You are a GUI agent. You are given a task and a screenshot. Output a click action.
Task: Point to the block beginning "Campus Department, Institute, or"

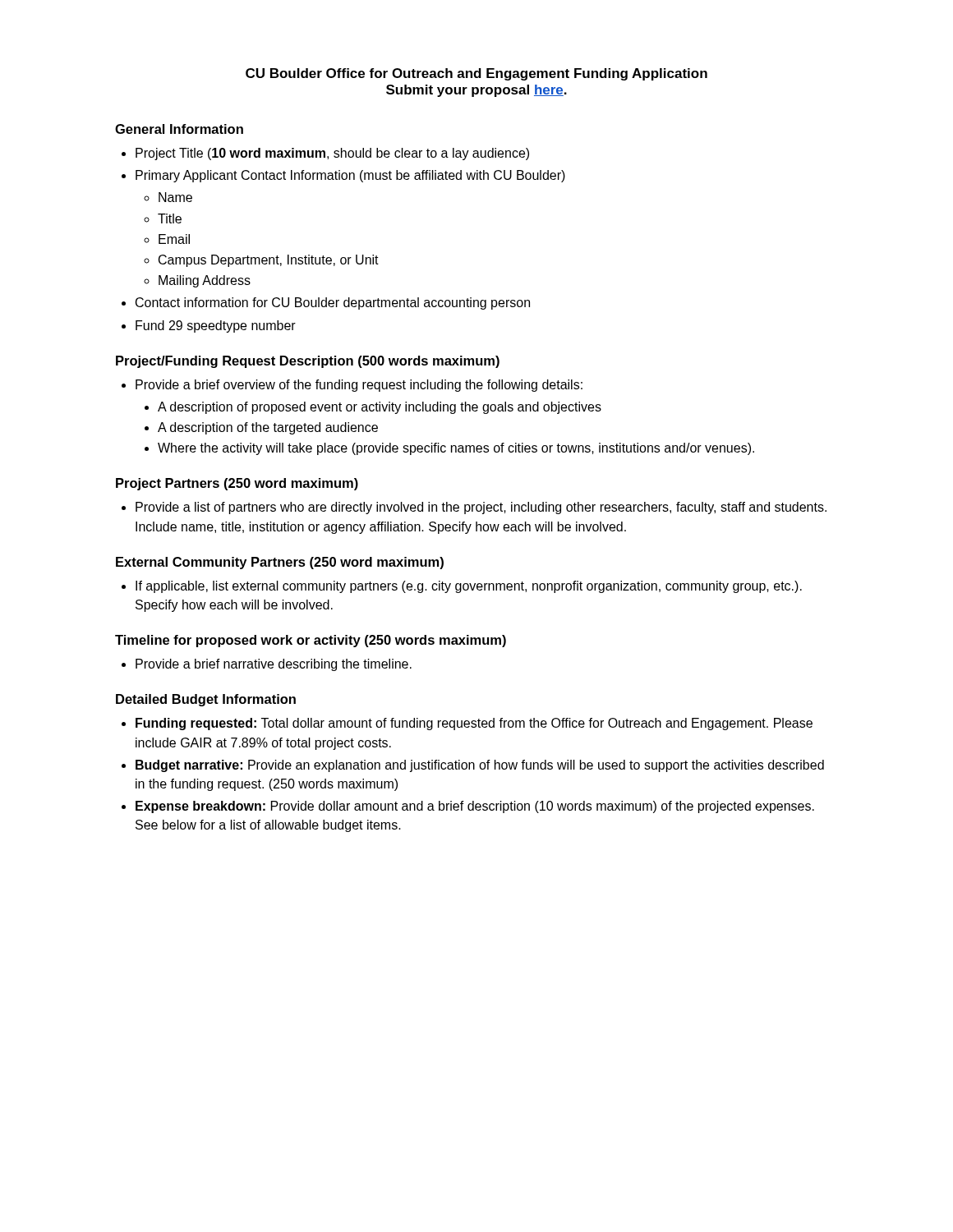(268, 260)
